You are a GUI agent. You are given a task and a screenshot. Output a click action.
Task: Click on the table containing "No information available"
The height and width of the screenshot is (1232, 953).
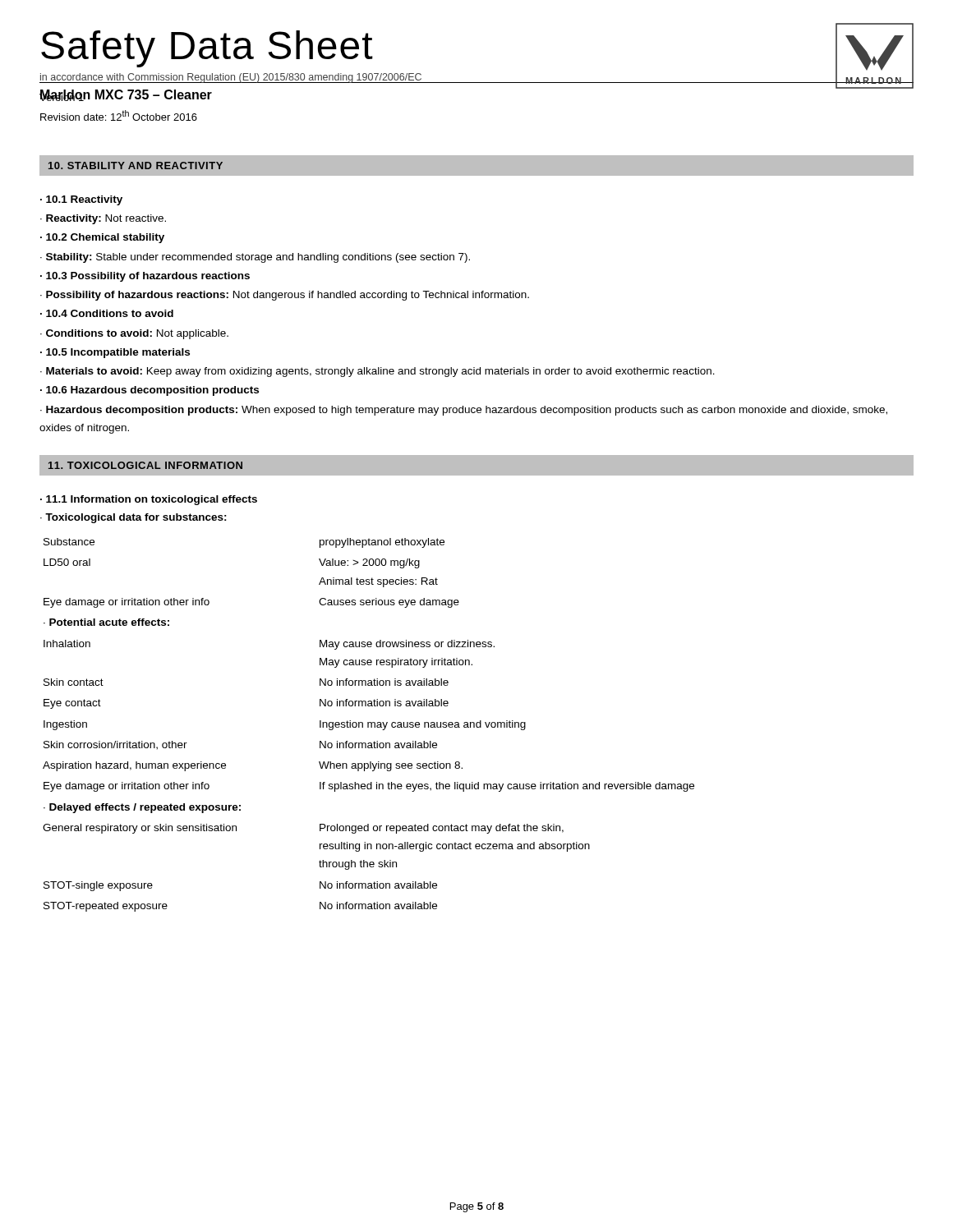pos(476,724)
